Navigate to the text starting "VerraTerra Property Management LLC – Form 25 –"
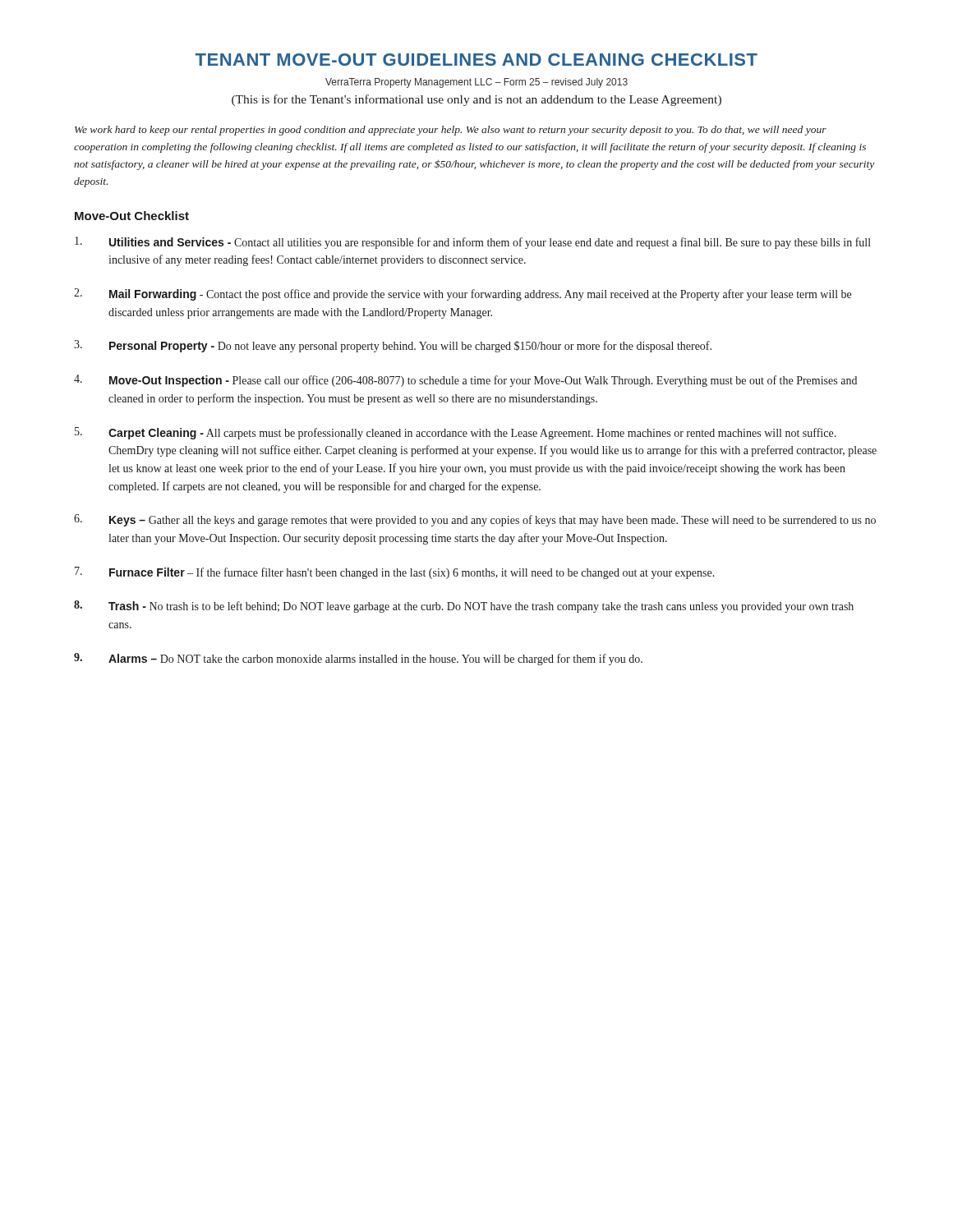 pos(476,82)
